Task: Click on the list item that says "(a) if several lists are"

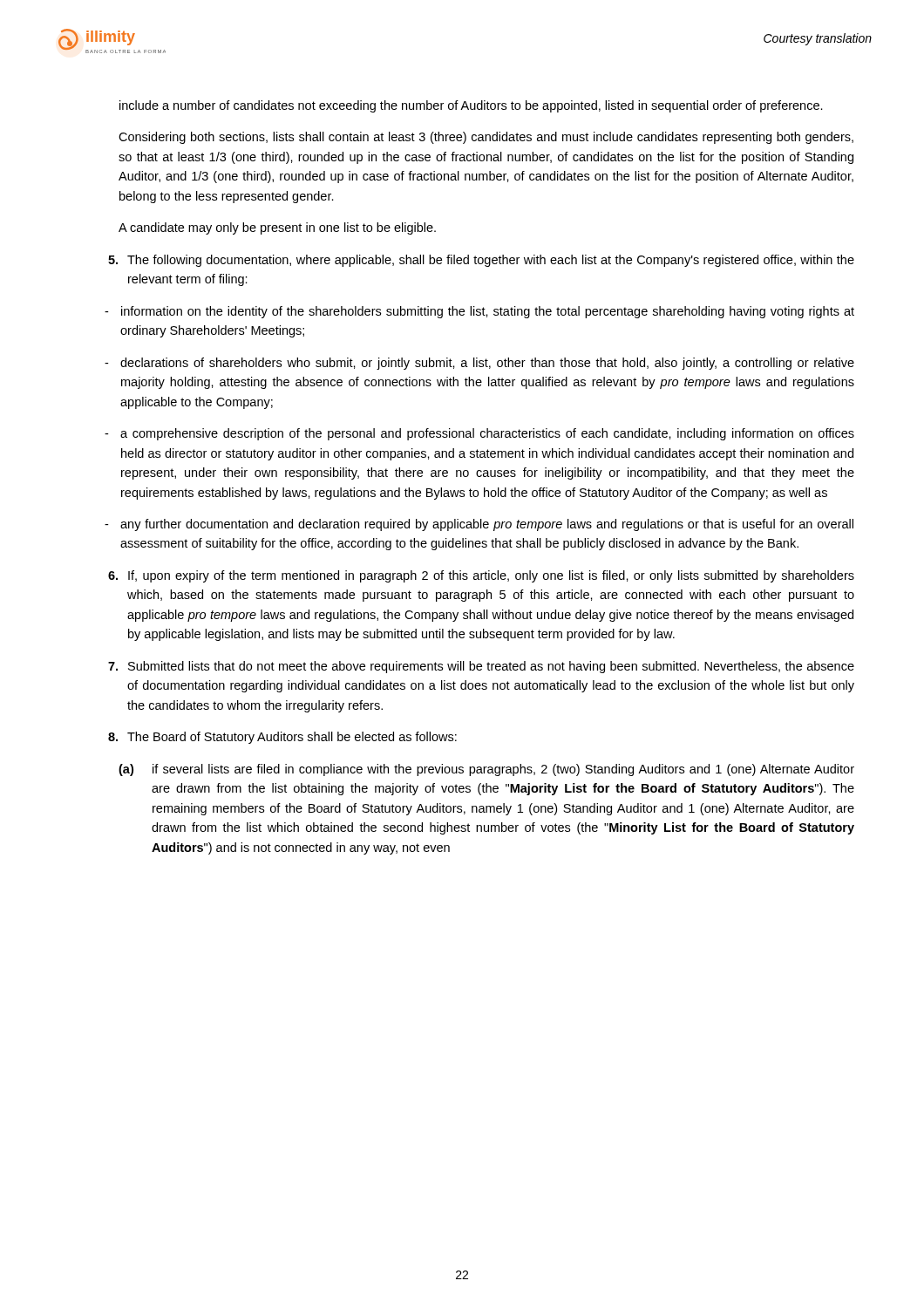Action: pos(486,808)
